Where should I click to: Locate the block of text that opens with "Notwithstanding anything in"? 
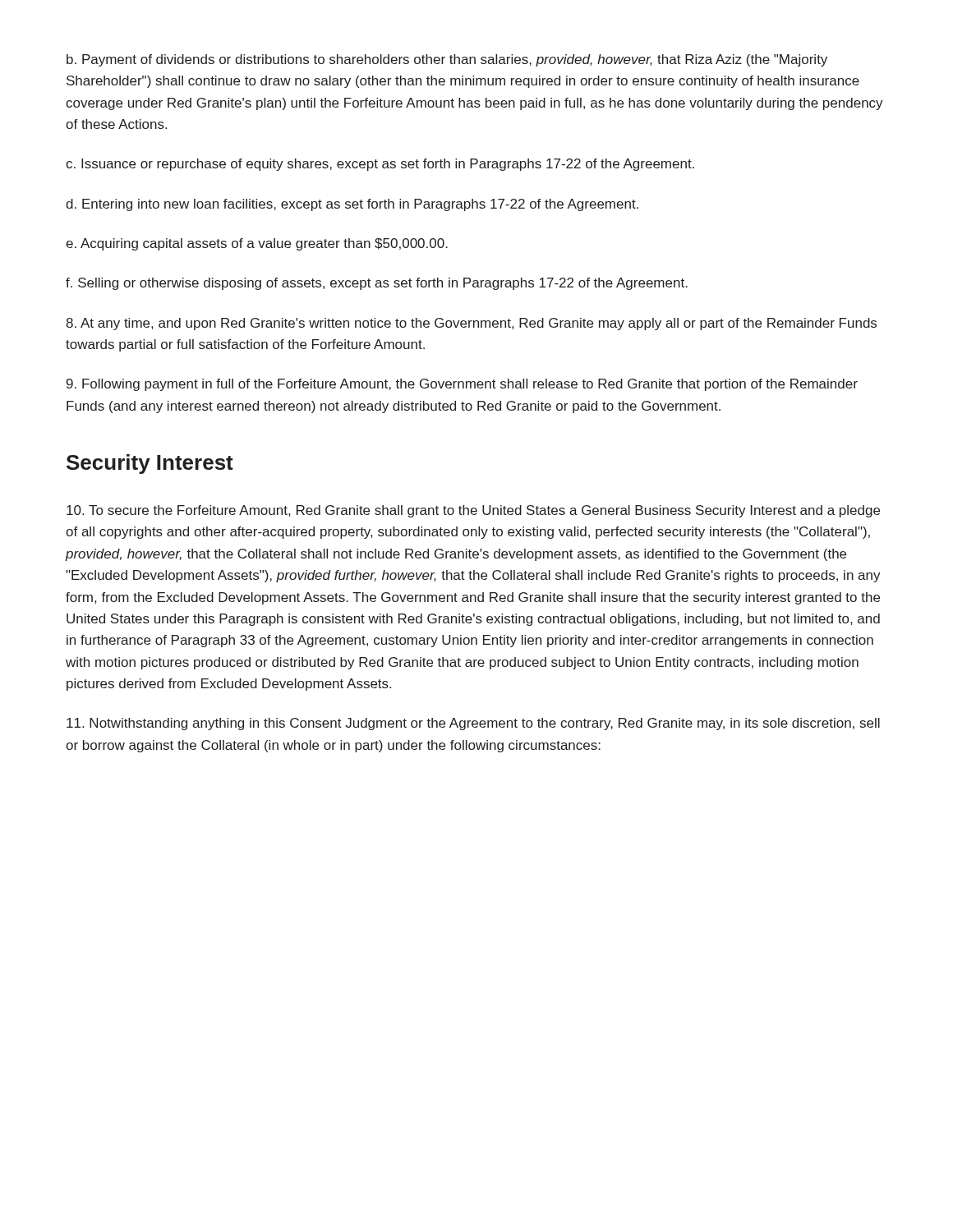point(473,734)
